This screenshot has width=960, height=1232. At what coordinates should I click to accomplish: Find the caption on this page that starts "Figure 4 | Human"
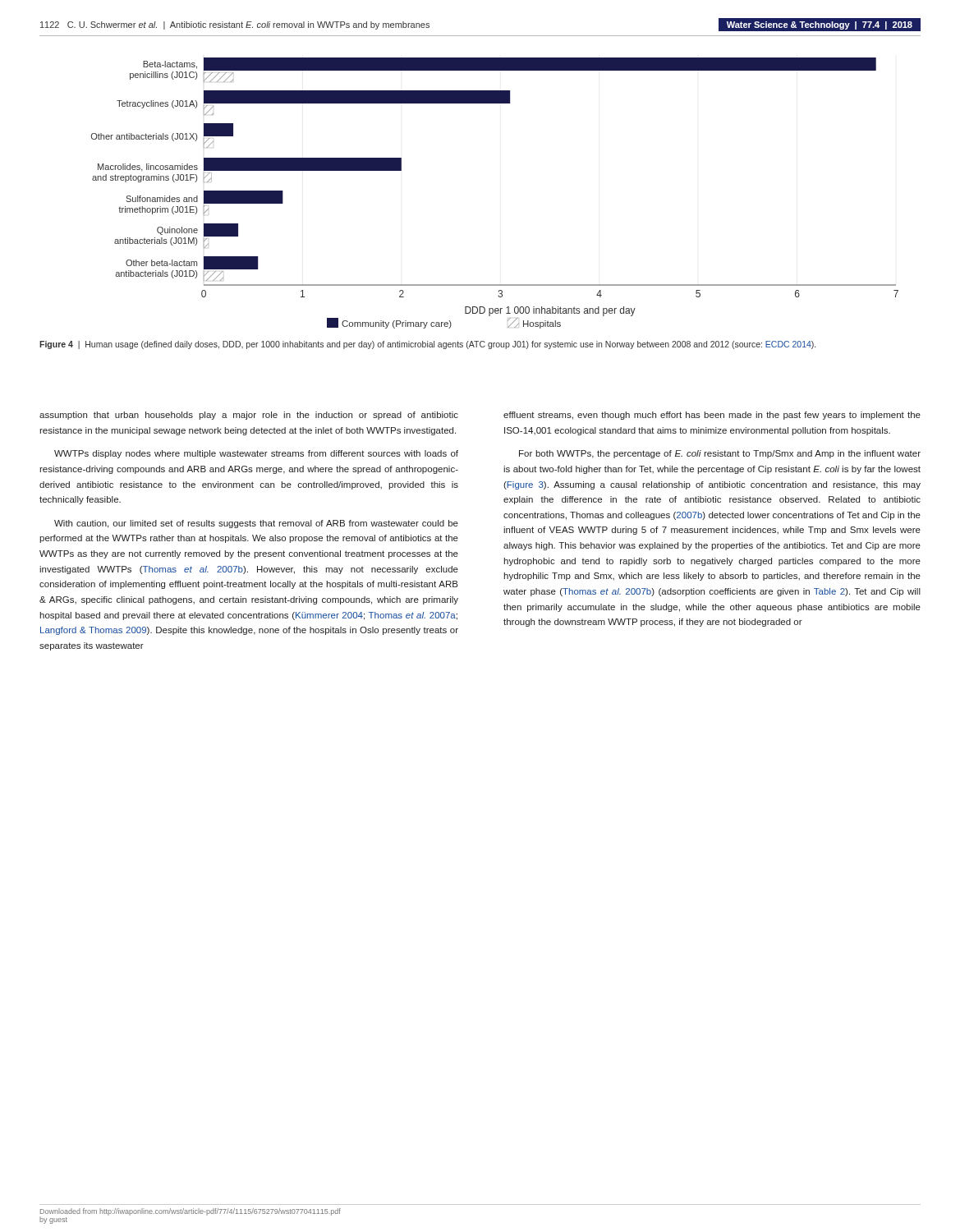click(x=428, y=344)
